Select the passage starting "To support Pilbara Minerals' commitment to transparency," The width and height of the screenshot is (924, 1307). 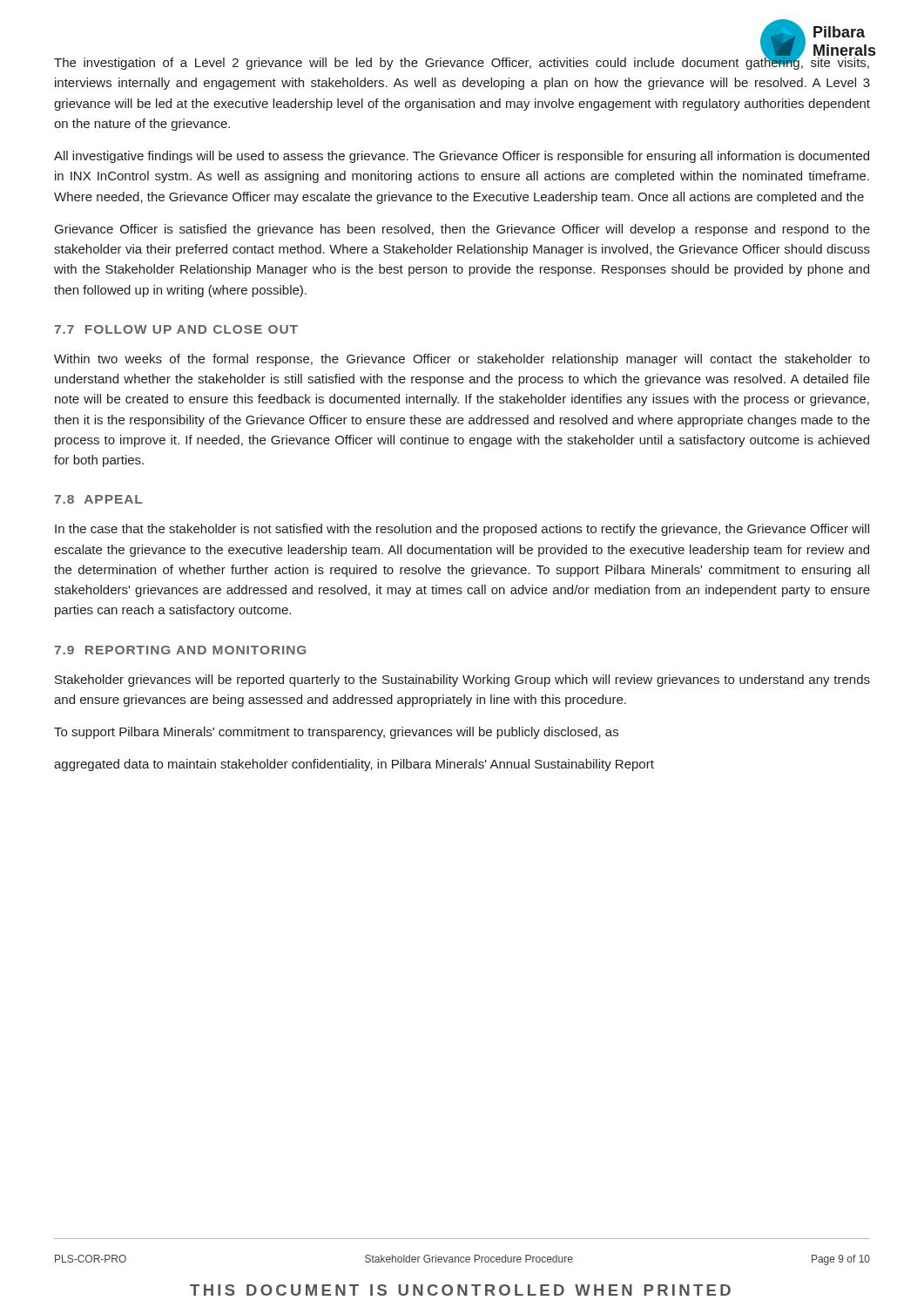coord(462,732)
